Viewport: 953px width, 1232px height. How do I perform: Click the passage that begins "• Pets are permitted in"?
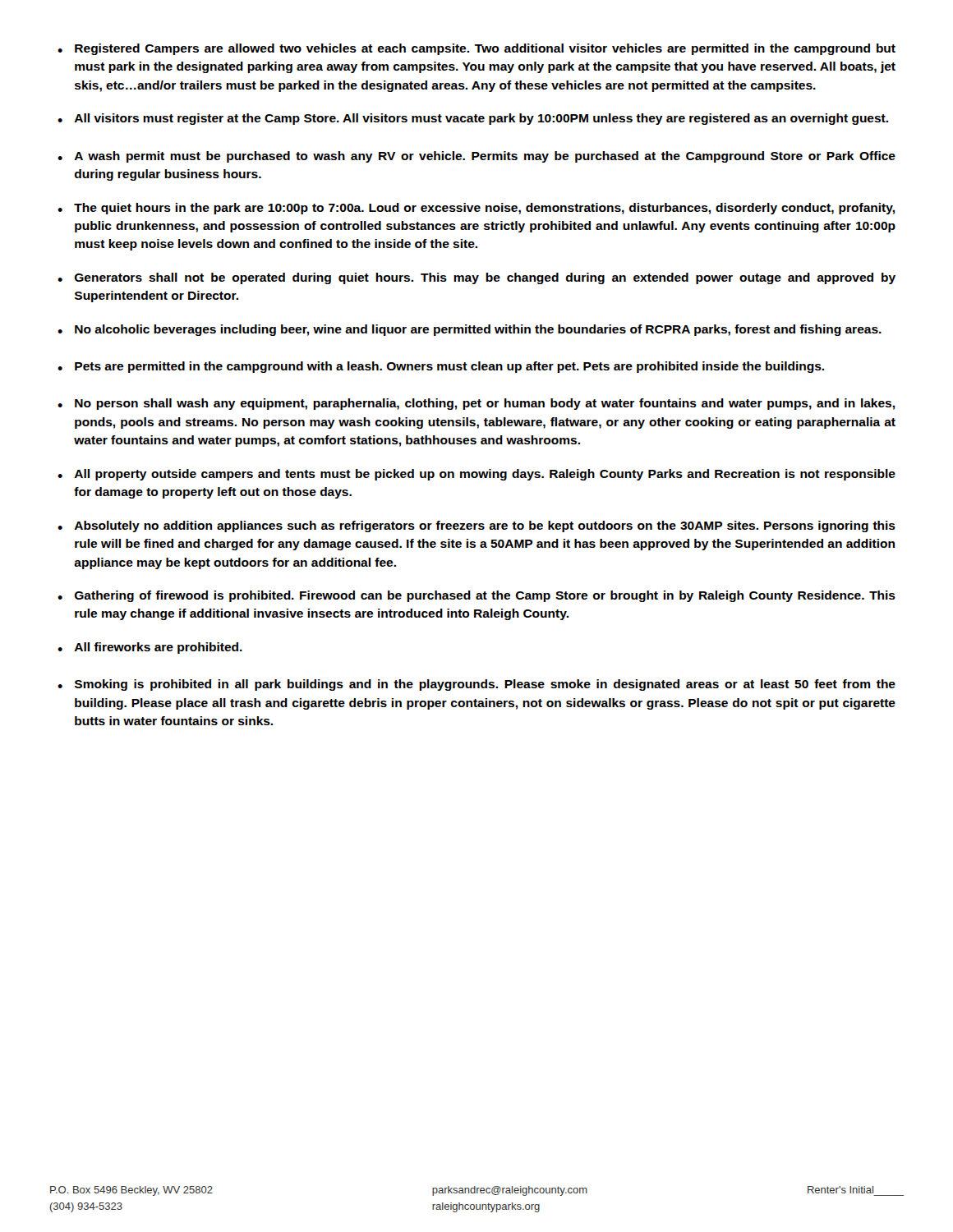click(x=441, y=368)
